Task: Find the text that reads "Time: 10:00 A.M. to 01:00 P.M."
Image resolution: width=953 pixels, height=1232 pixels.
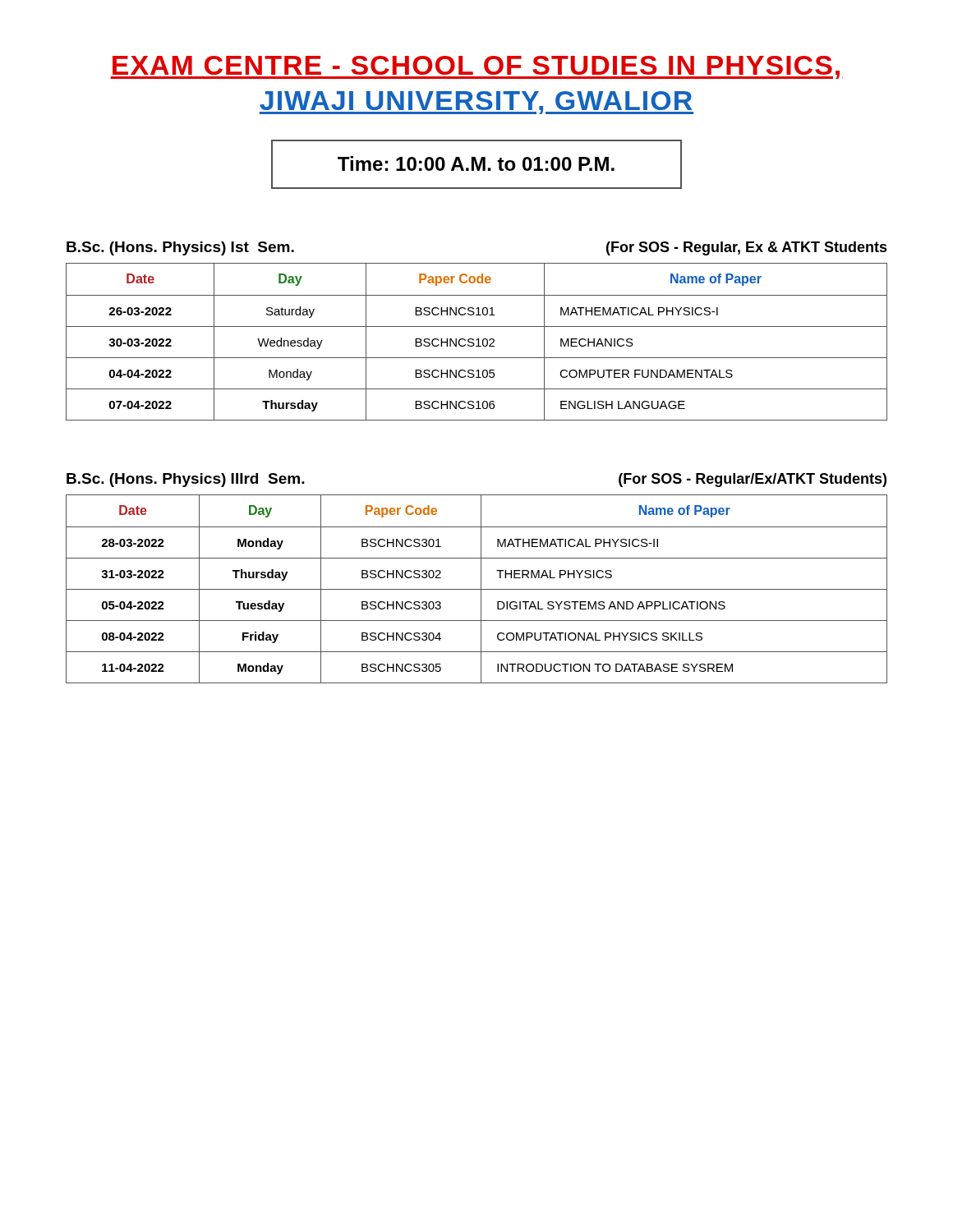Action: point(476,164)
